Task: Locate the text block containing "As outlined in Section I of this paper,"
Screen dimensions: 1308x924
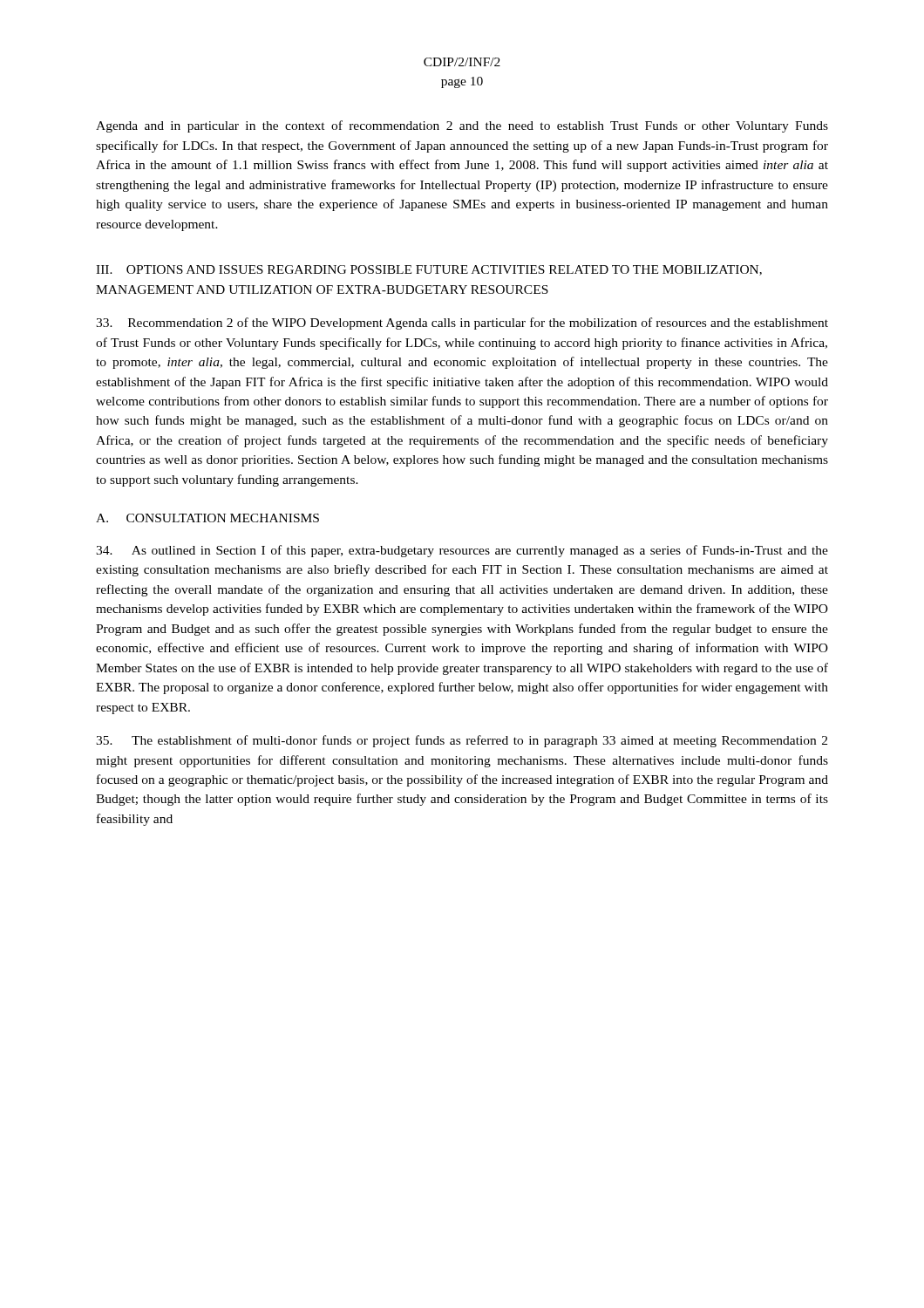Action: pos(462,628)
